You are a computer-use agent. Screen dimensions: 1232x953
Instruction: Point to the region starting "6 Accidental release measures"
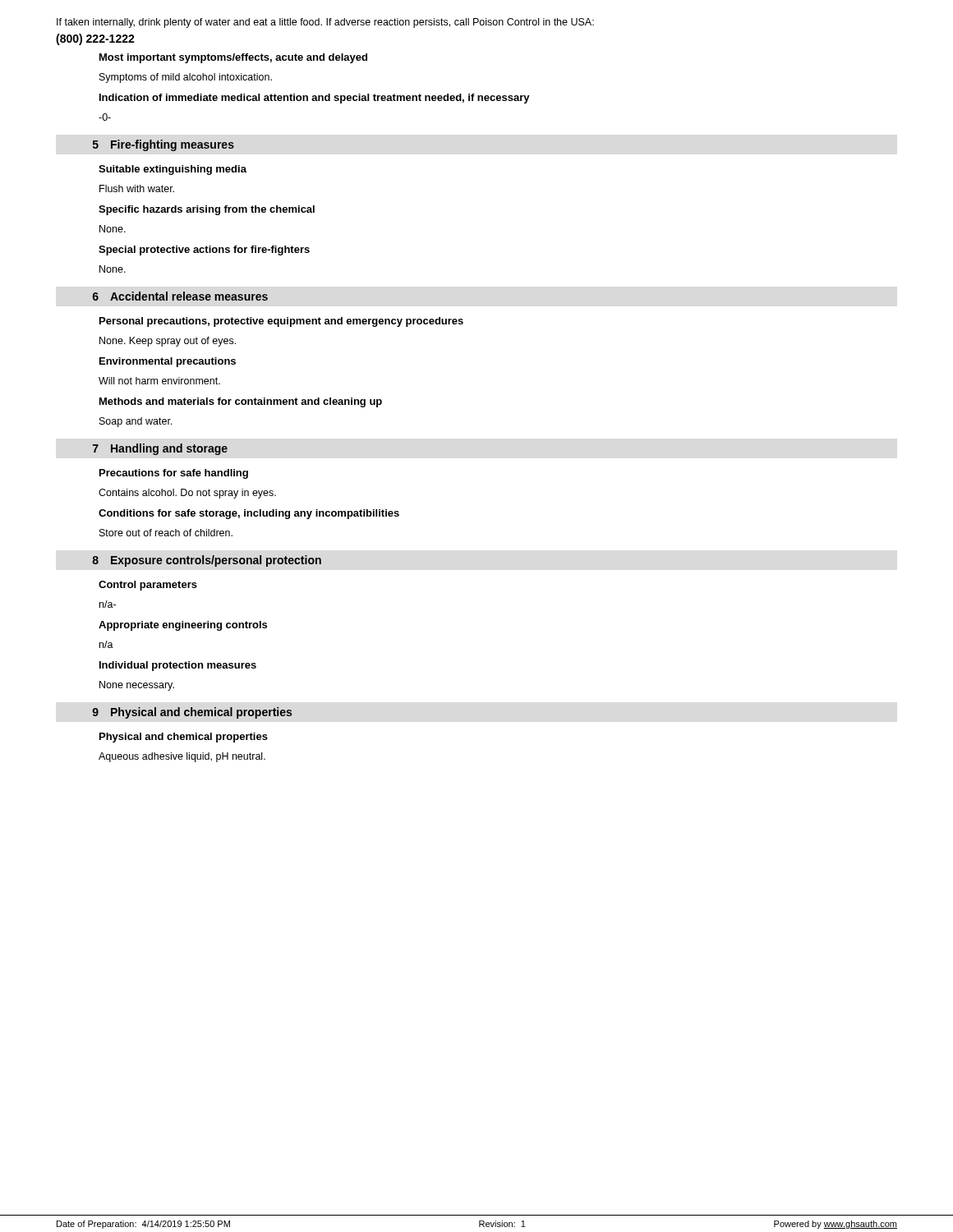[162, 296]
